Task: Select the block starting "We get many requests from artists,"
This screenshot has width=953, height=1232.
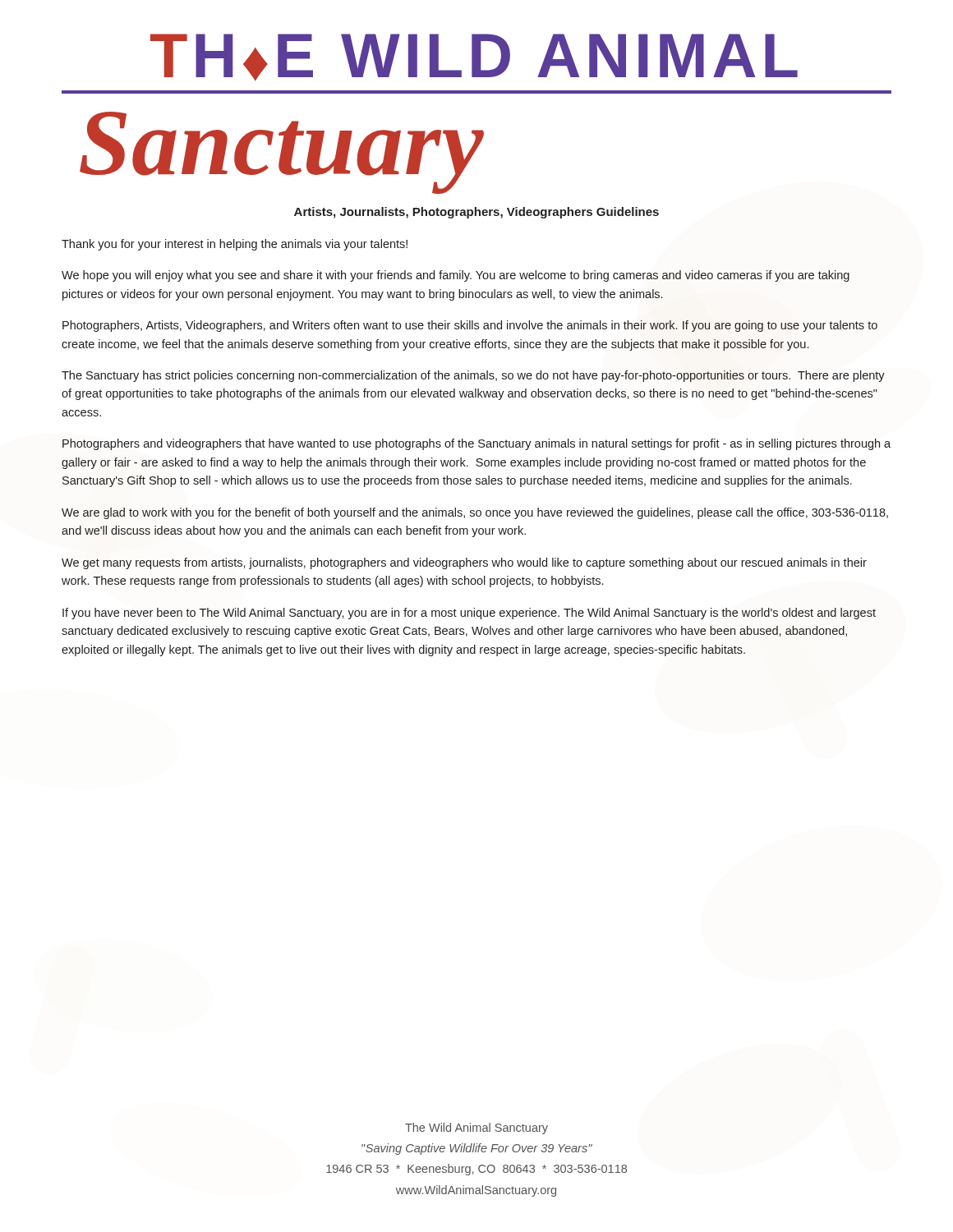Action: tap(464, 572)
